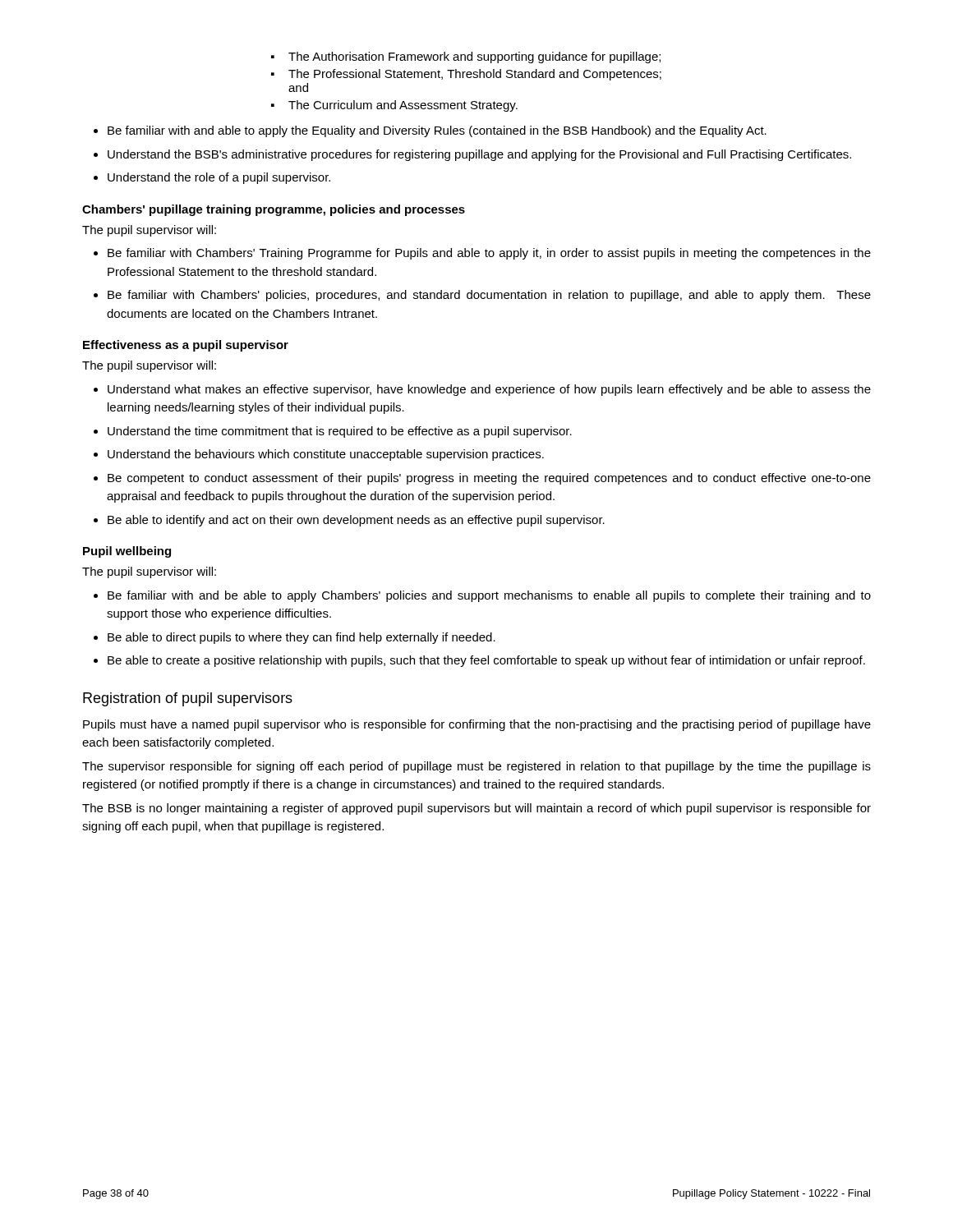Where does it say "Understand the behaviours which constitute unacceptable supervision practices."?

point(489,454)
